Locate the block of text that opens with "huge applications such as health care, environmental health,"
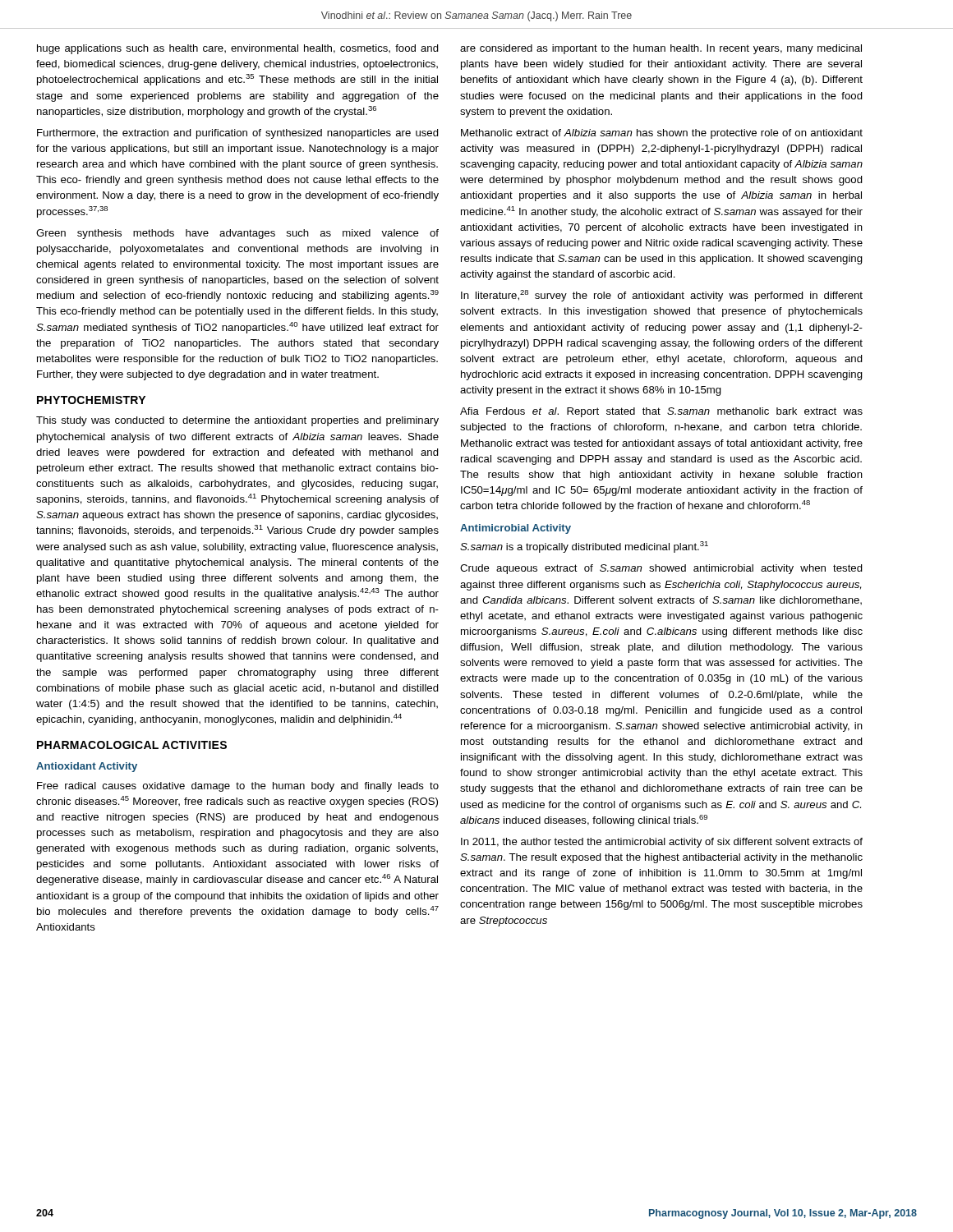The image size is (953, 1232). [237, 80]
